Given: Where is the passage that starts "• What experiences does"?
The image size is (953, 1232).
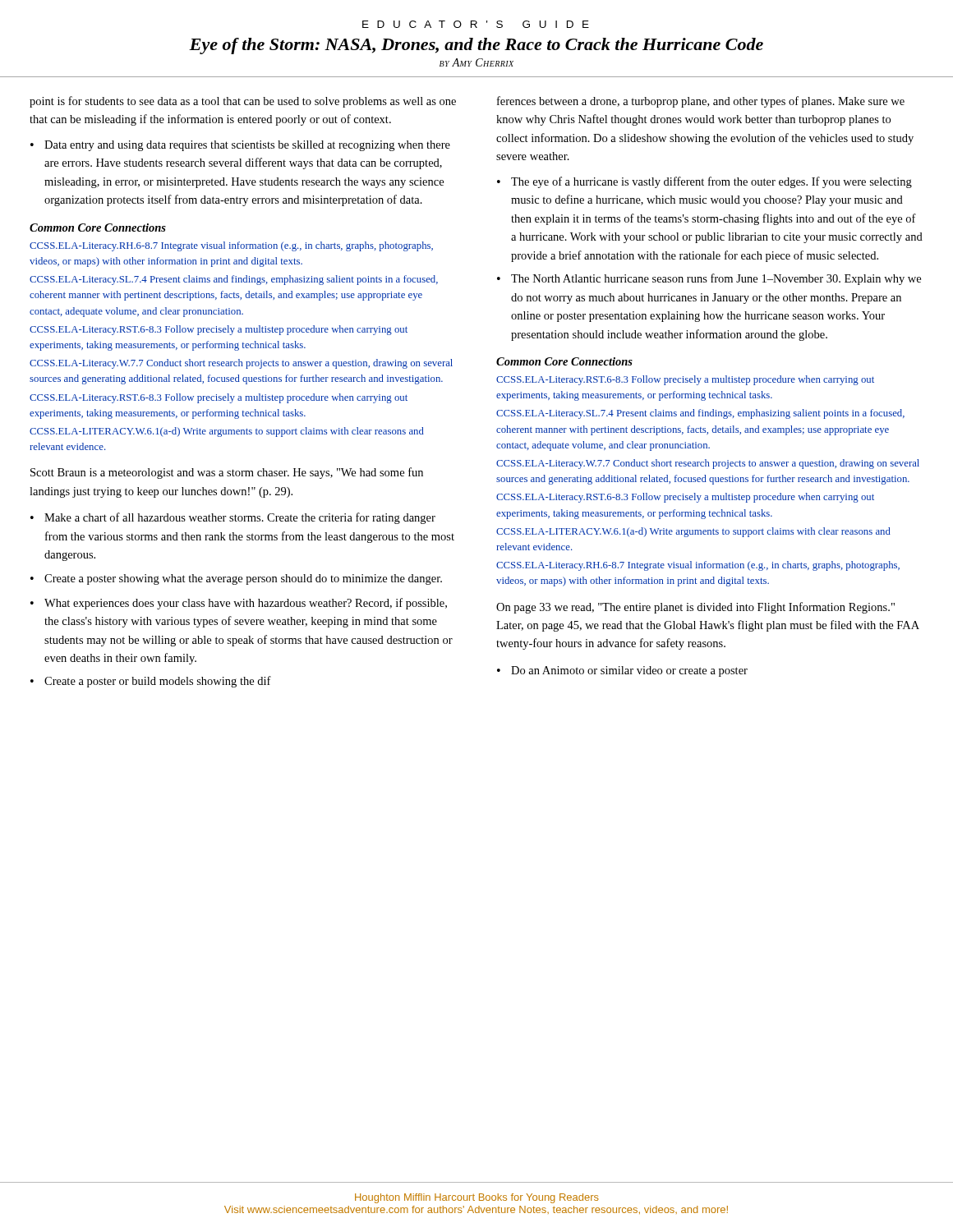Looking at the screenshot, I should click(243, 630).
